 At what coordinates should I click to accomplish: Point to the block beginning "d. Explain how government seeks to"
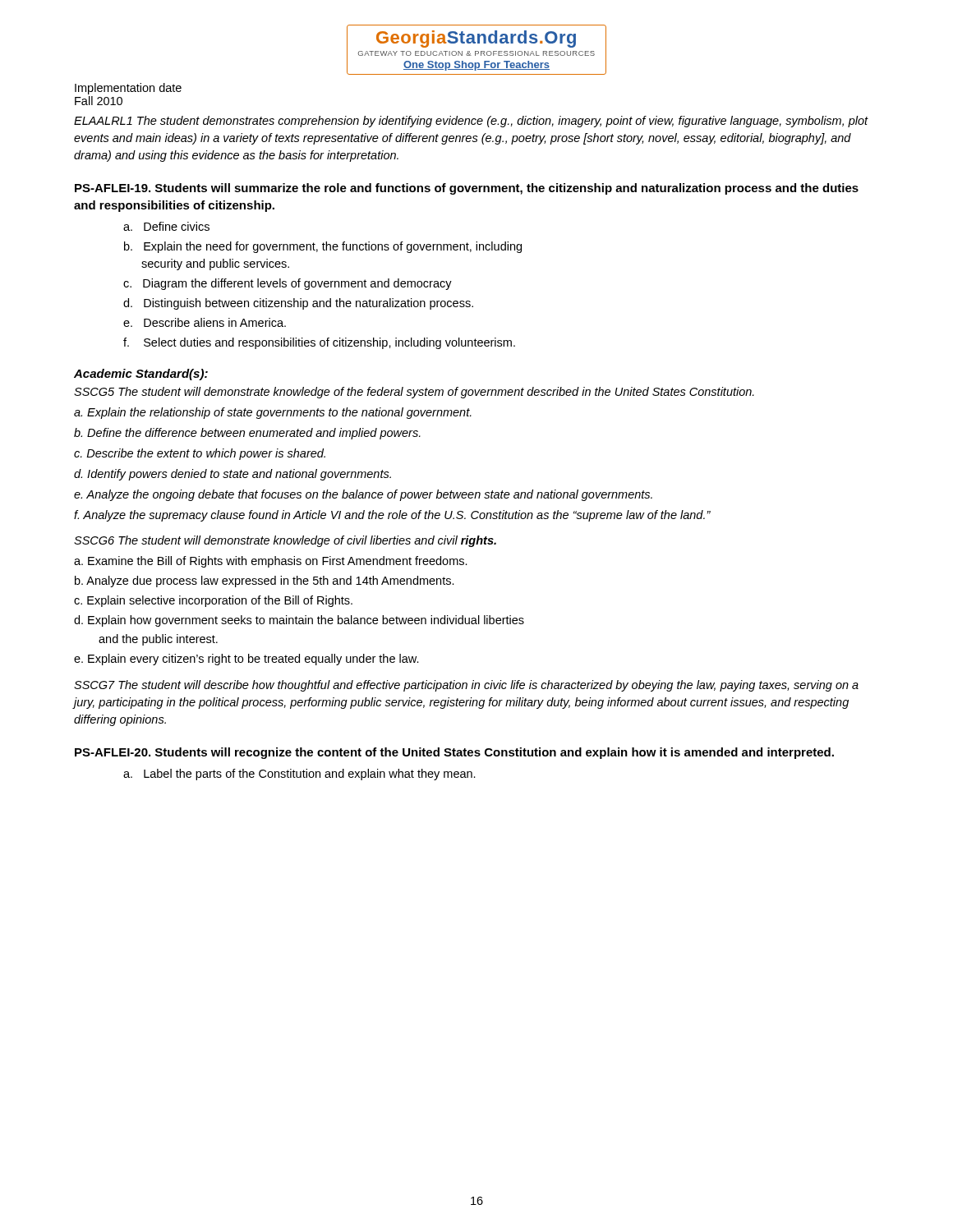299,620
